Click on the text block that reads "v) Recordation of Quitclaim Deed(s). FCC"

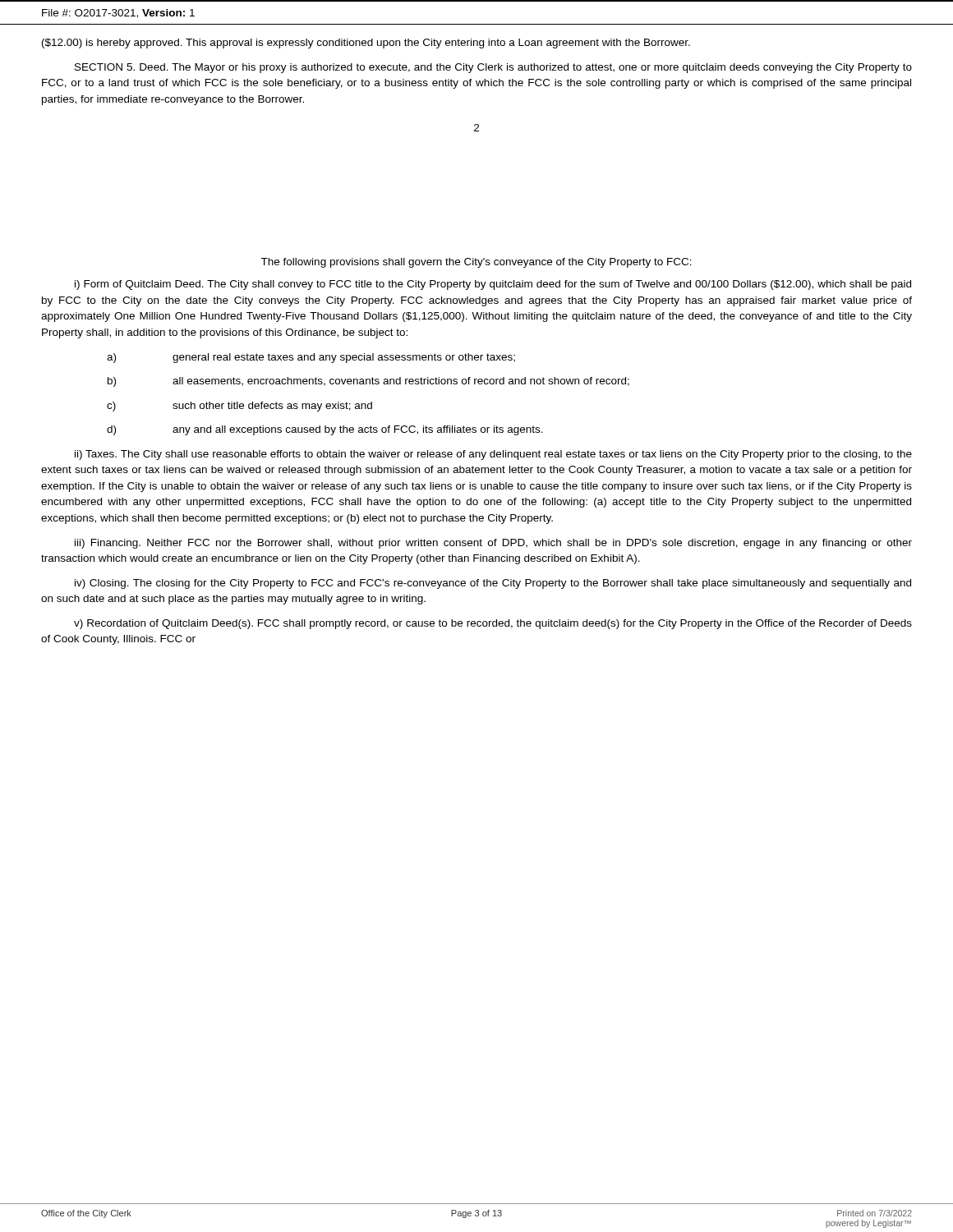[476, 631]
